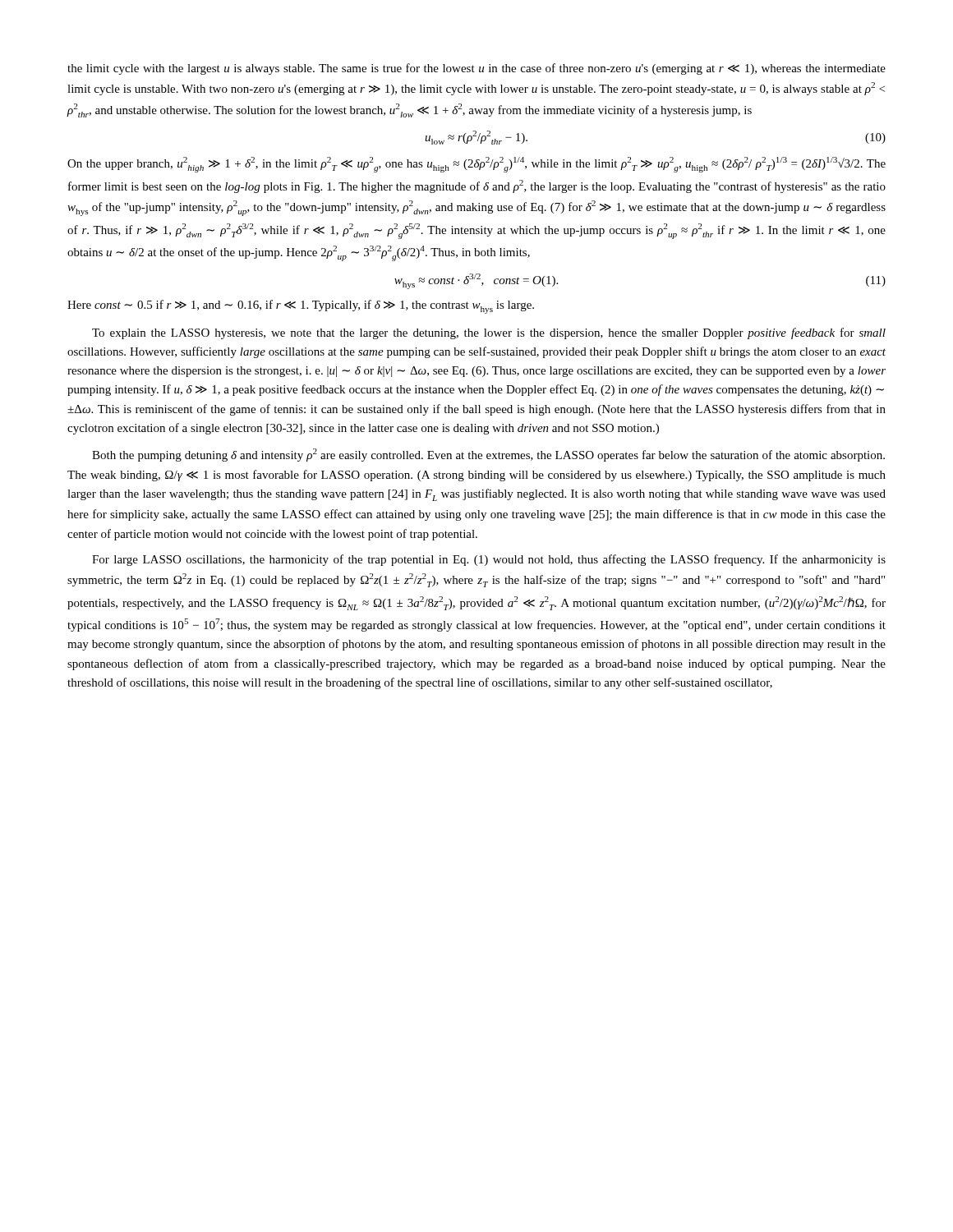Locate the block of text that opens with "To explain the LASSO hysteresis, we note"
The width and height of the screenshot is (953, 1232).
476,381
